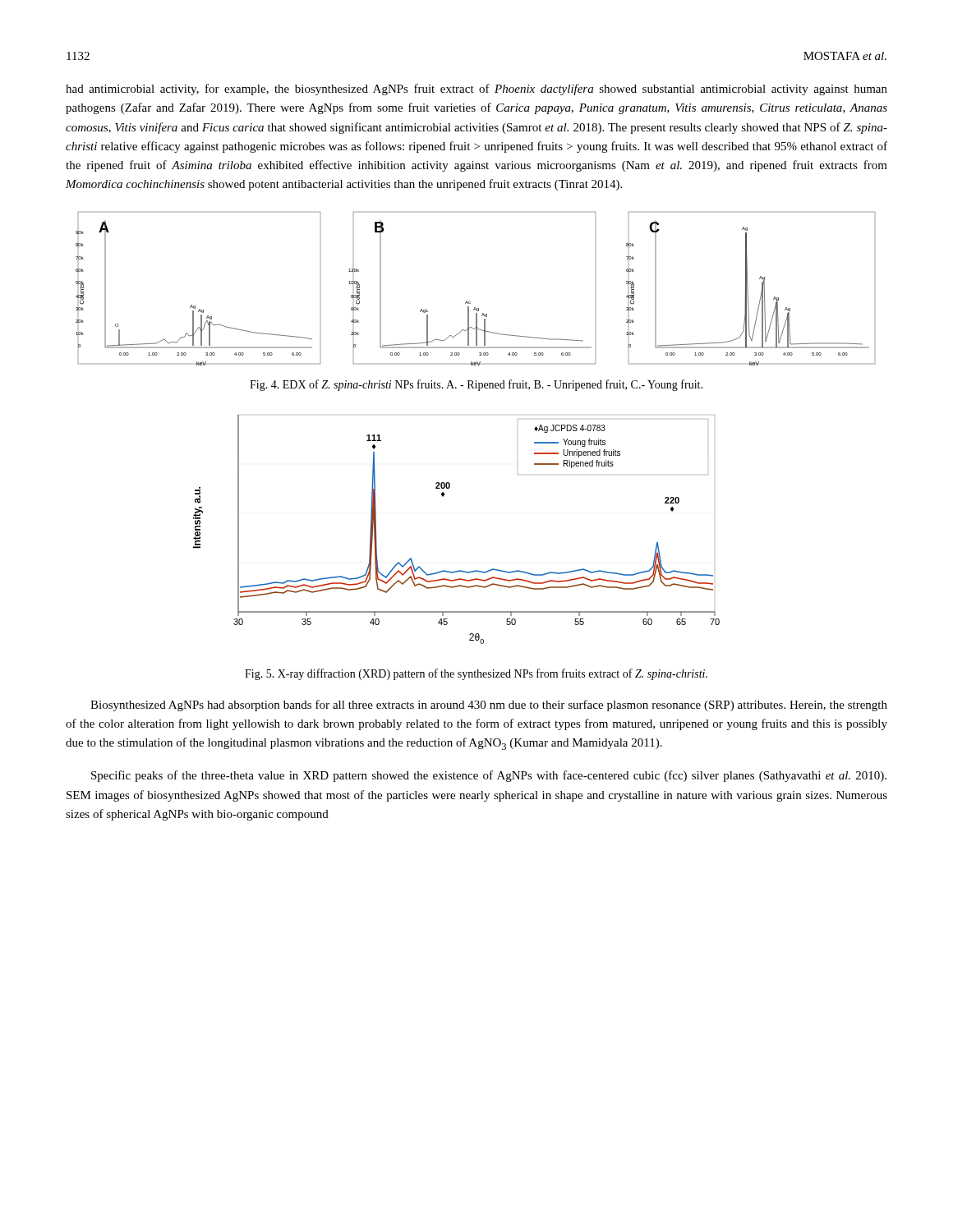Find the element starting "Specific peaks of the"
Viewport: 953px width, 1232px height.
pyautogui.click(x=476, y=795)
